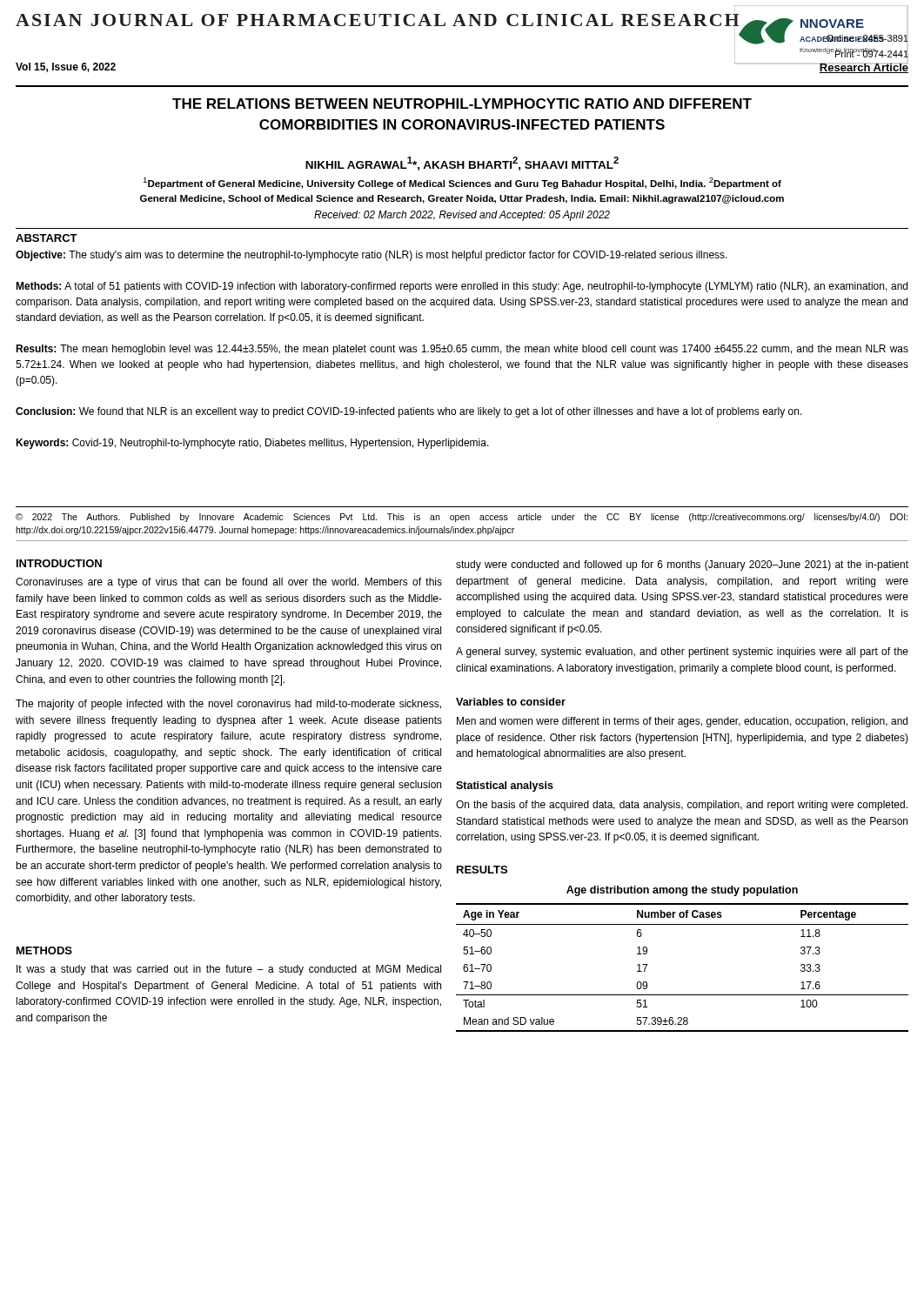The image size is (924, 1305).
Task: Find the logo
Action: pyautogui.click(x=821, y=35)
